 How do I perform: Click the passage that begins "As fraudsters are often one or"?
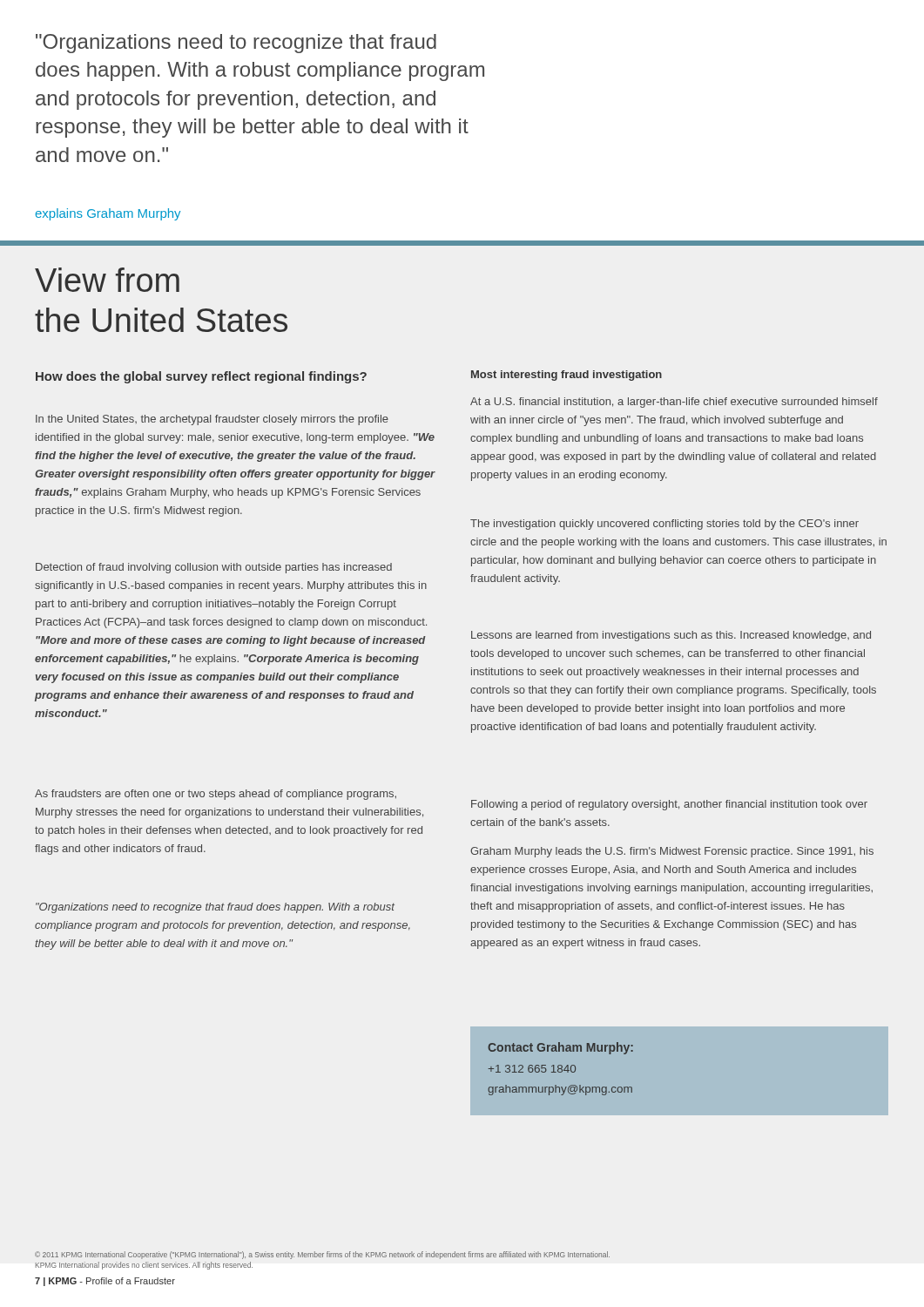[235, 821]
